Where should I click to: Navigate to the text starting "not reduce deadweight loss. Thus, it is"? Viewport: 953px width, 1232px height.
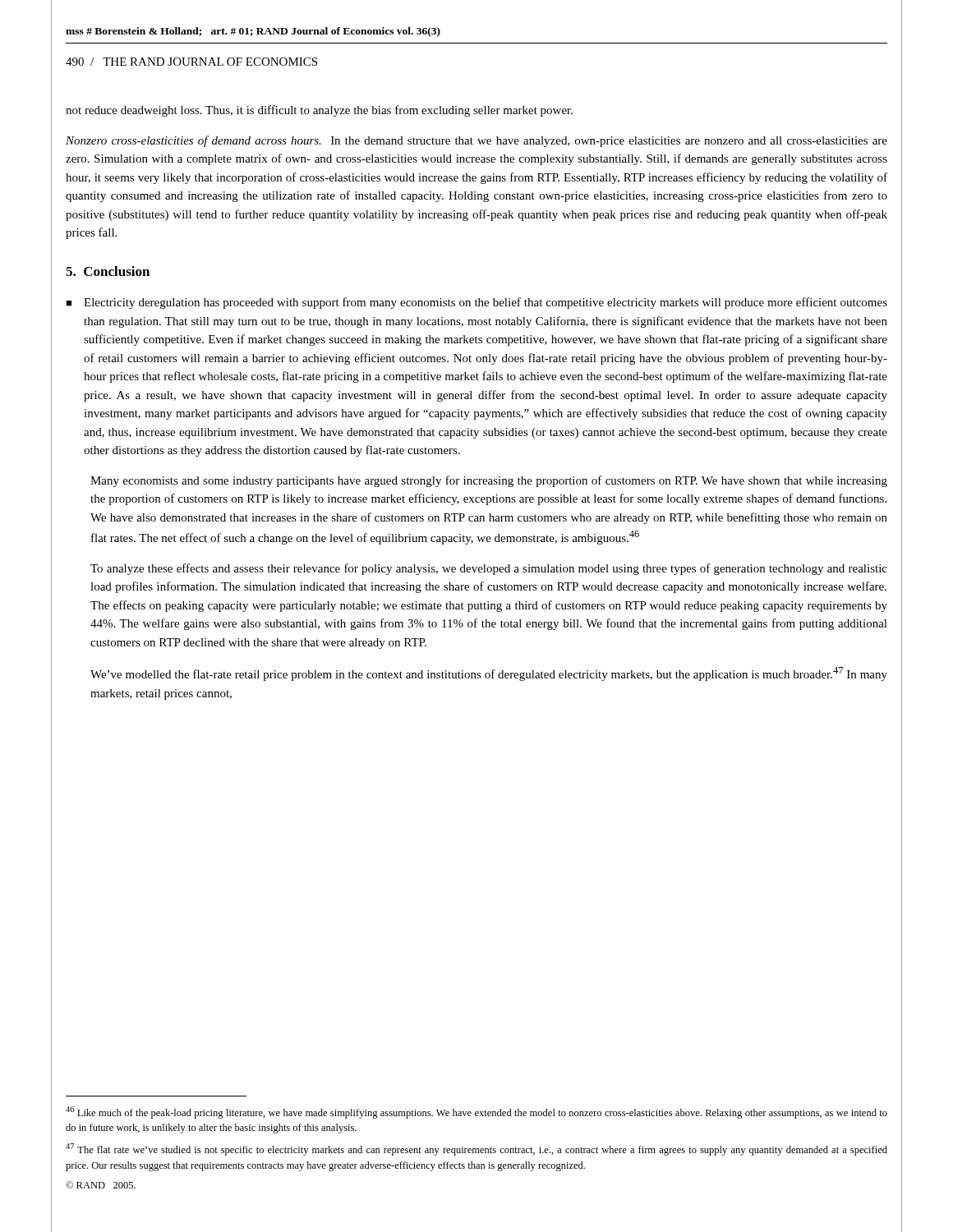point(320,110)
